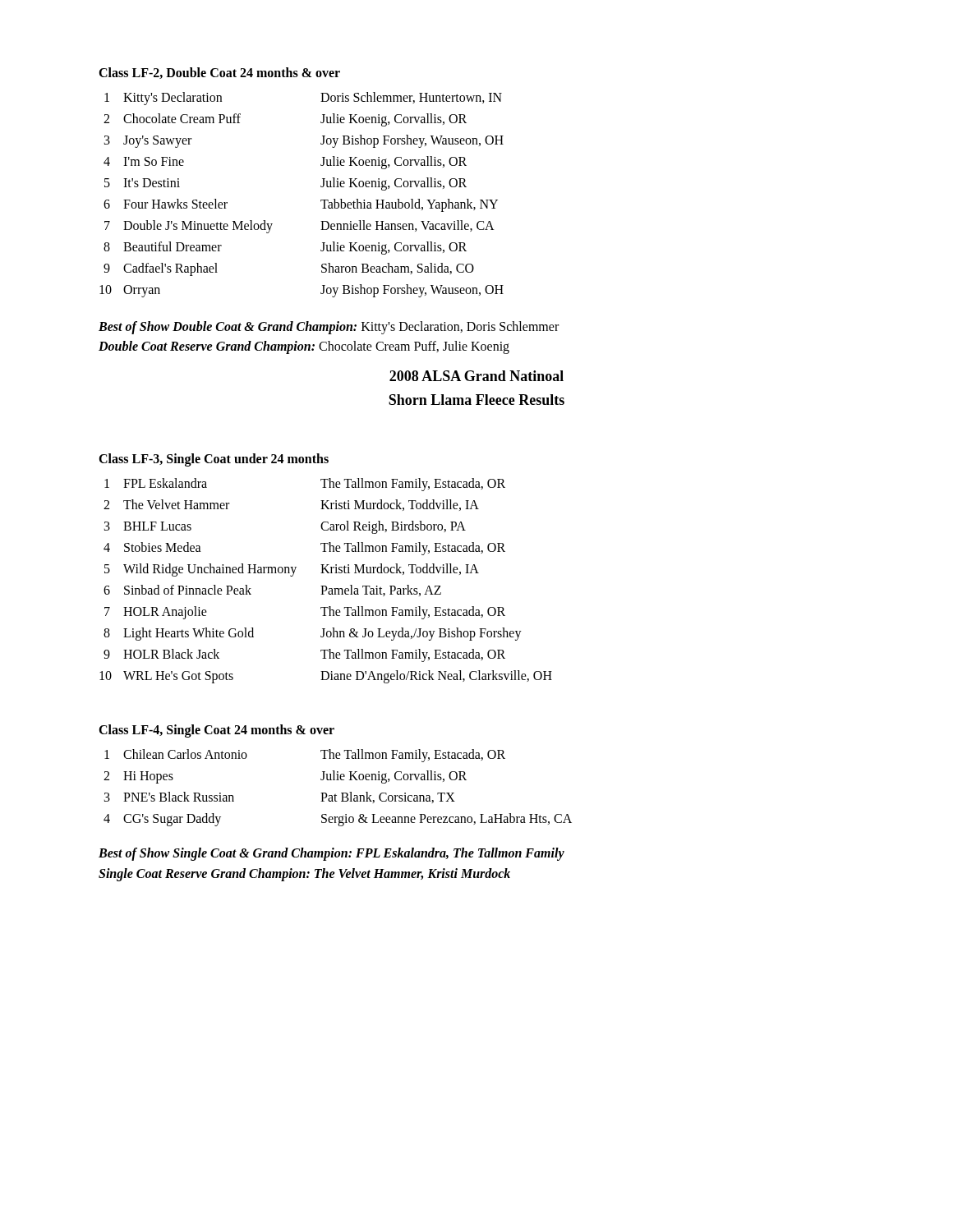
Task: Find the text block with the text "Best of Show Single Coat & Grand Champion:"
Action: pyautogui.click(x=331, y=863)
